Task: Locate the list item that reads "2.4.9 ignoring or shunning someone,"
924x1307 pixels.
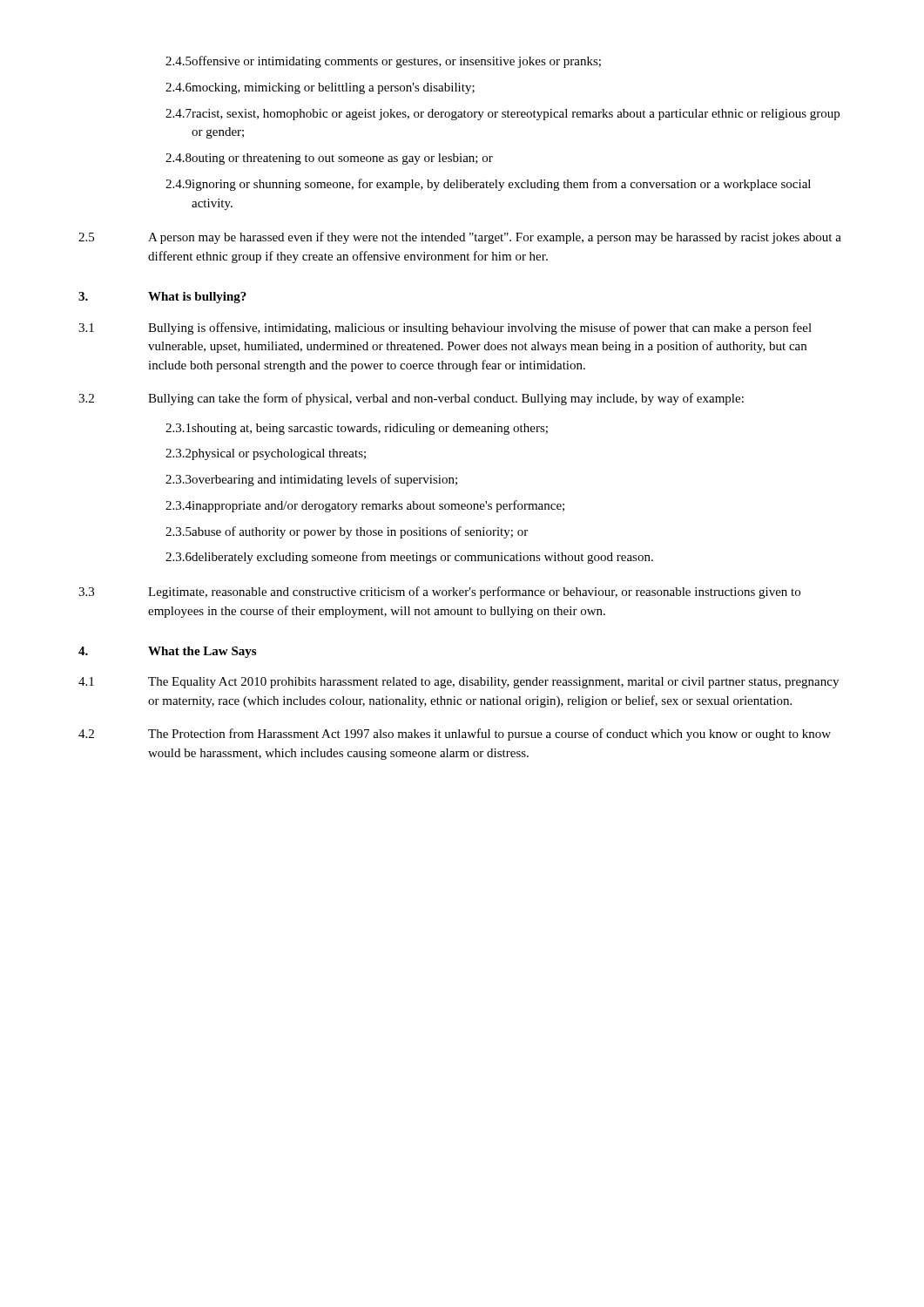Action: (x=462, y=194)
